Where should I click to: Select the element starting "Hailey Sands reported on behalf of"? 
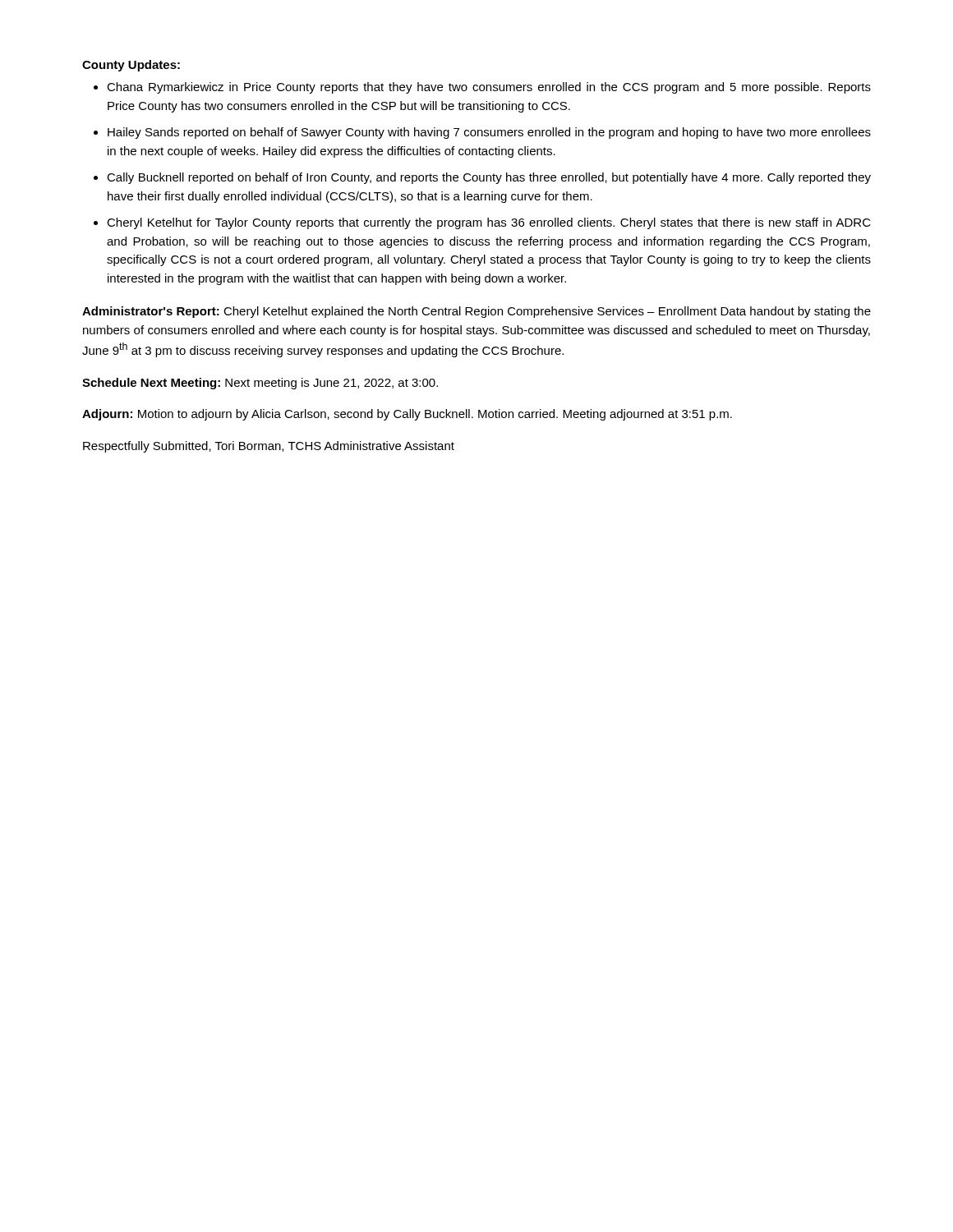(489, 141)
